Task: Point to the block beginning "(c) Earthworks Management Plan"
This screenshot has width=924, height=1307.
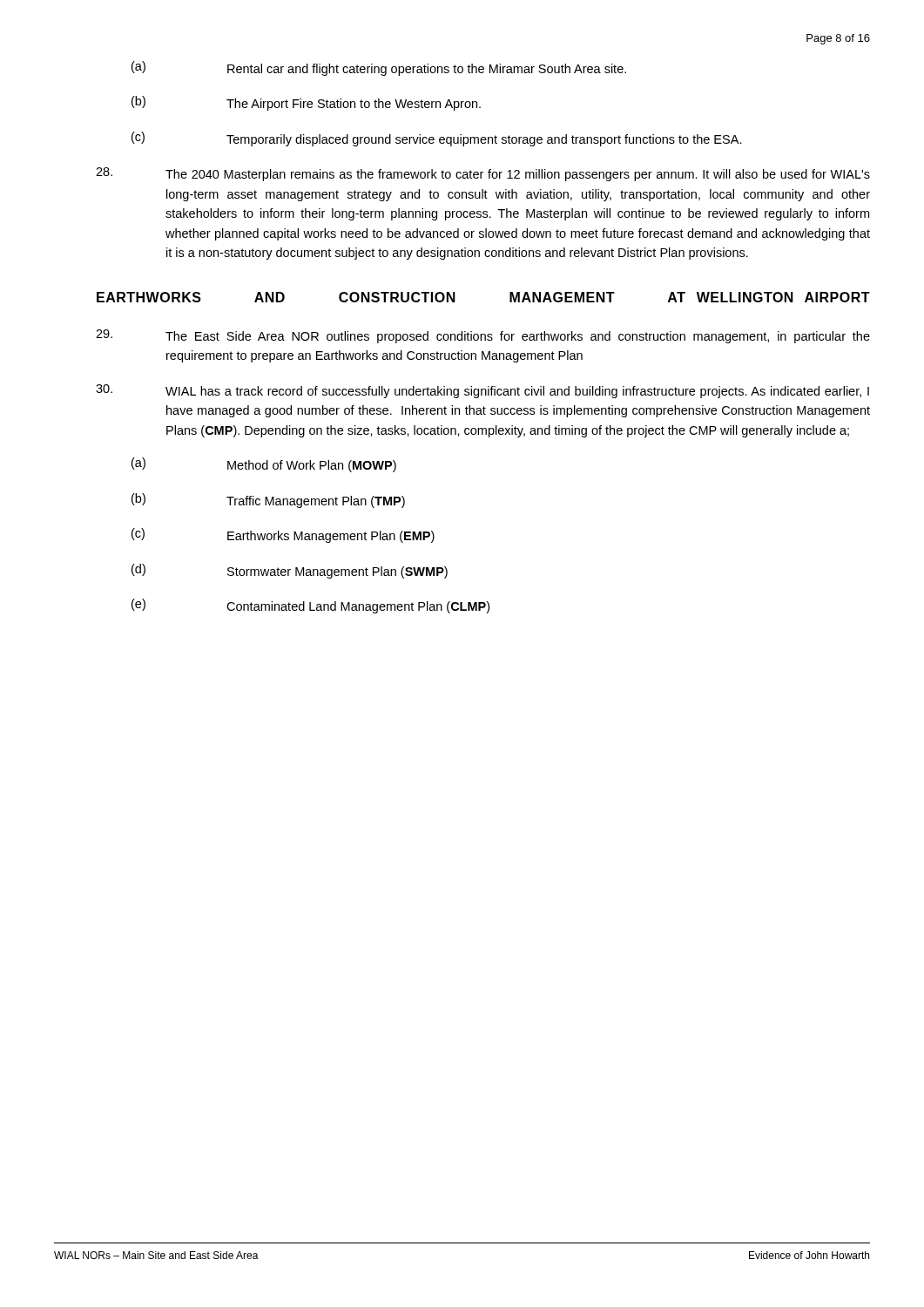Action: pos(283,535)
